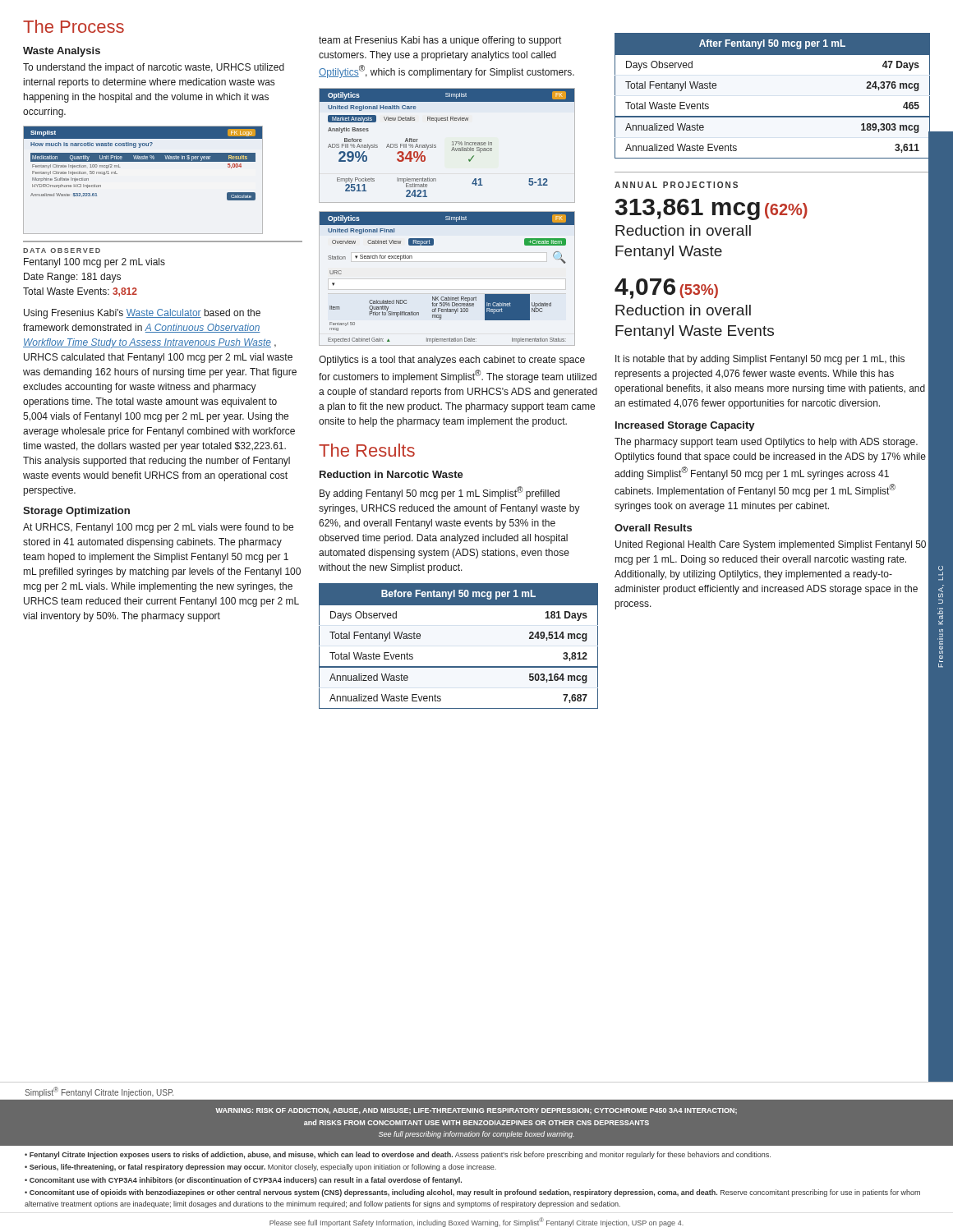Find the region starting "Reduction in Narcotic Waste"
The width and height of the screenshot is (953, 1232).
(x=391, y=474)
